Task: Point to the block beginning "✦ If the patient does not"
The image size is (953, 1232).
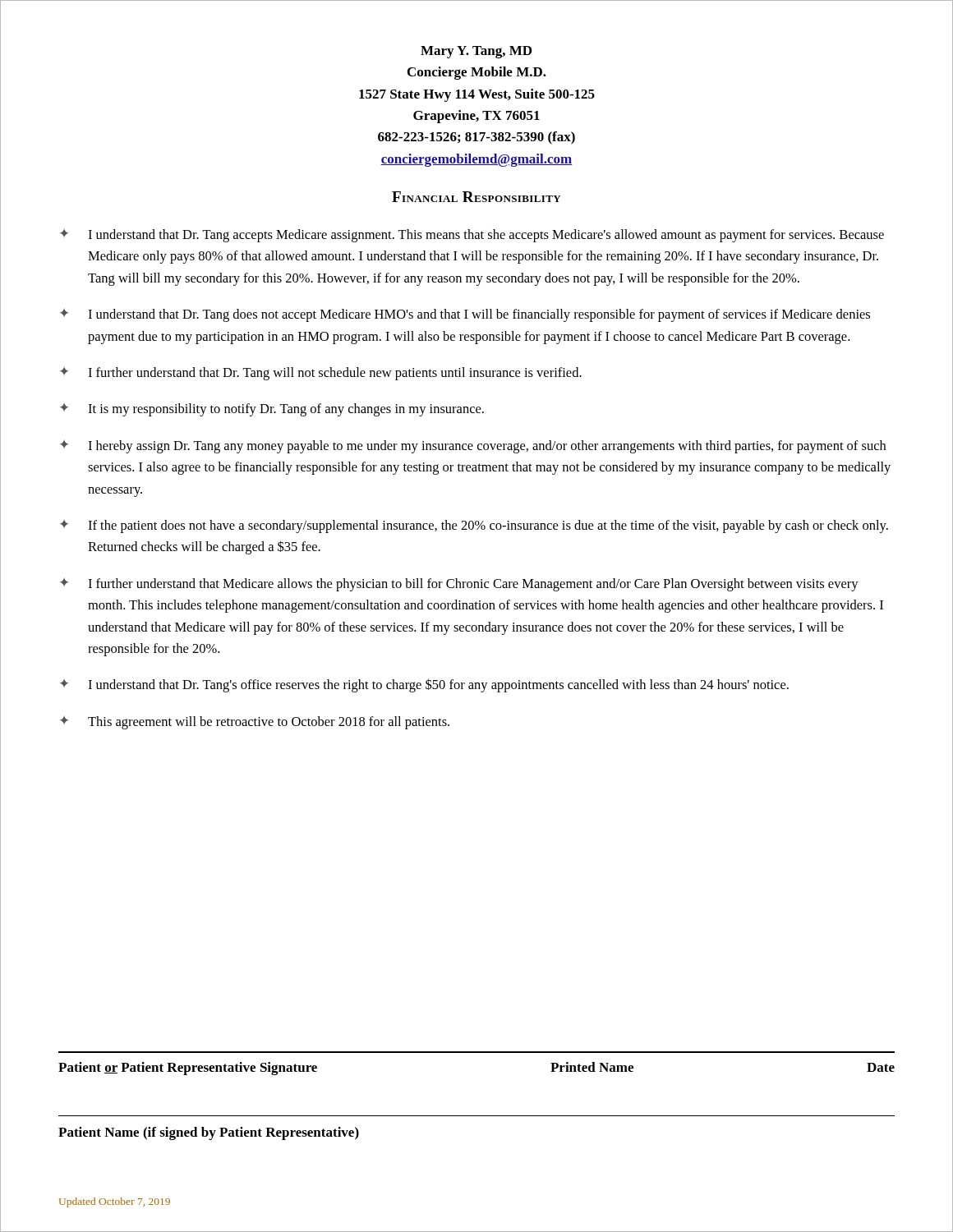Action: (x=476, y=537)
